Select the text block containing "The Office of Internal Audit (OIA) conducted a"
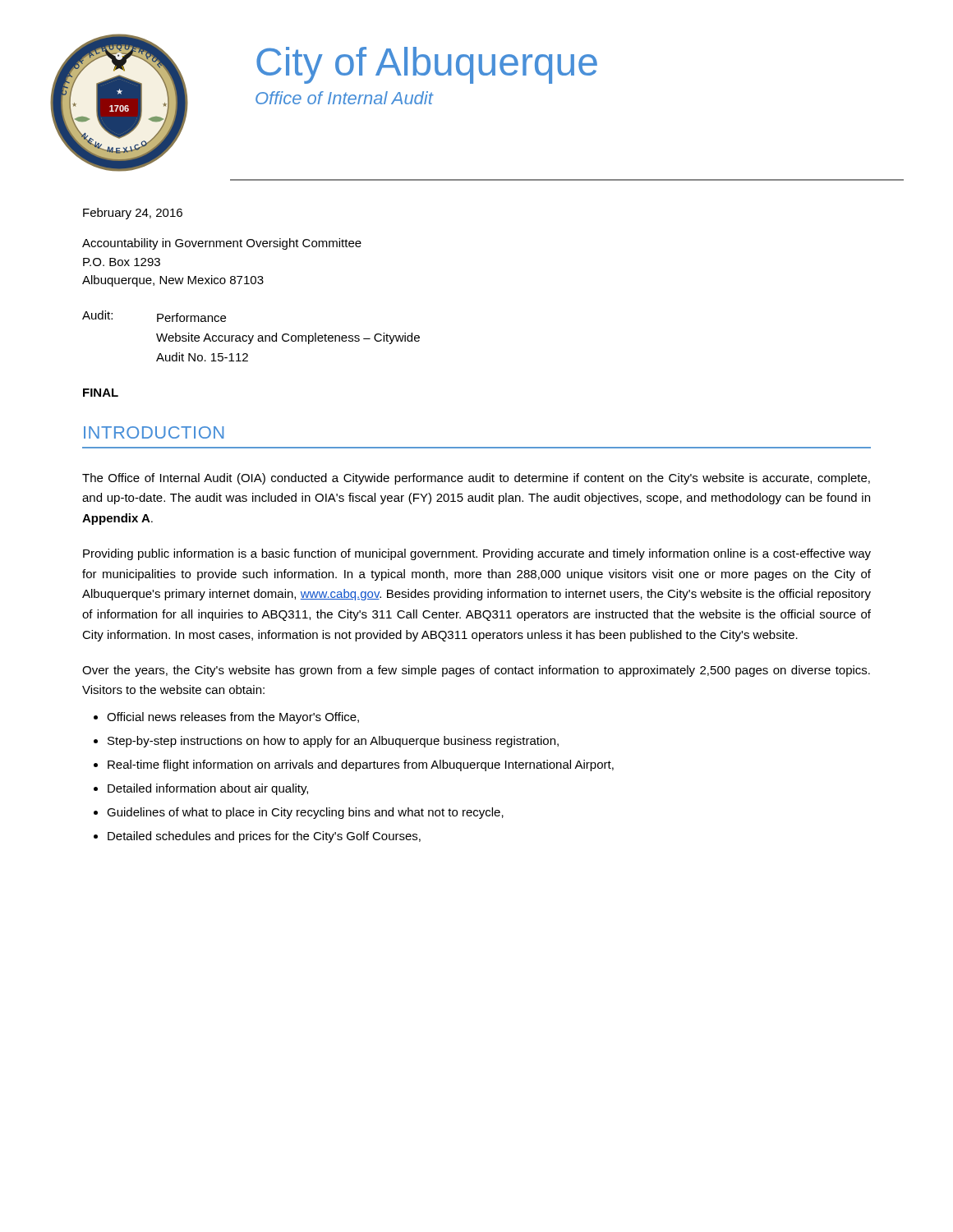953x1232 pixels. 476,498
